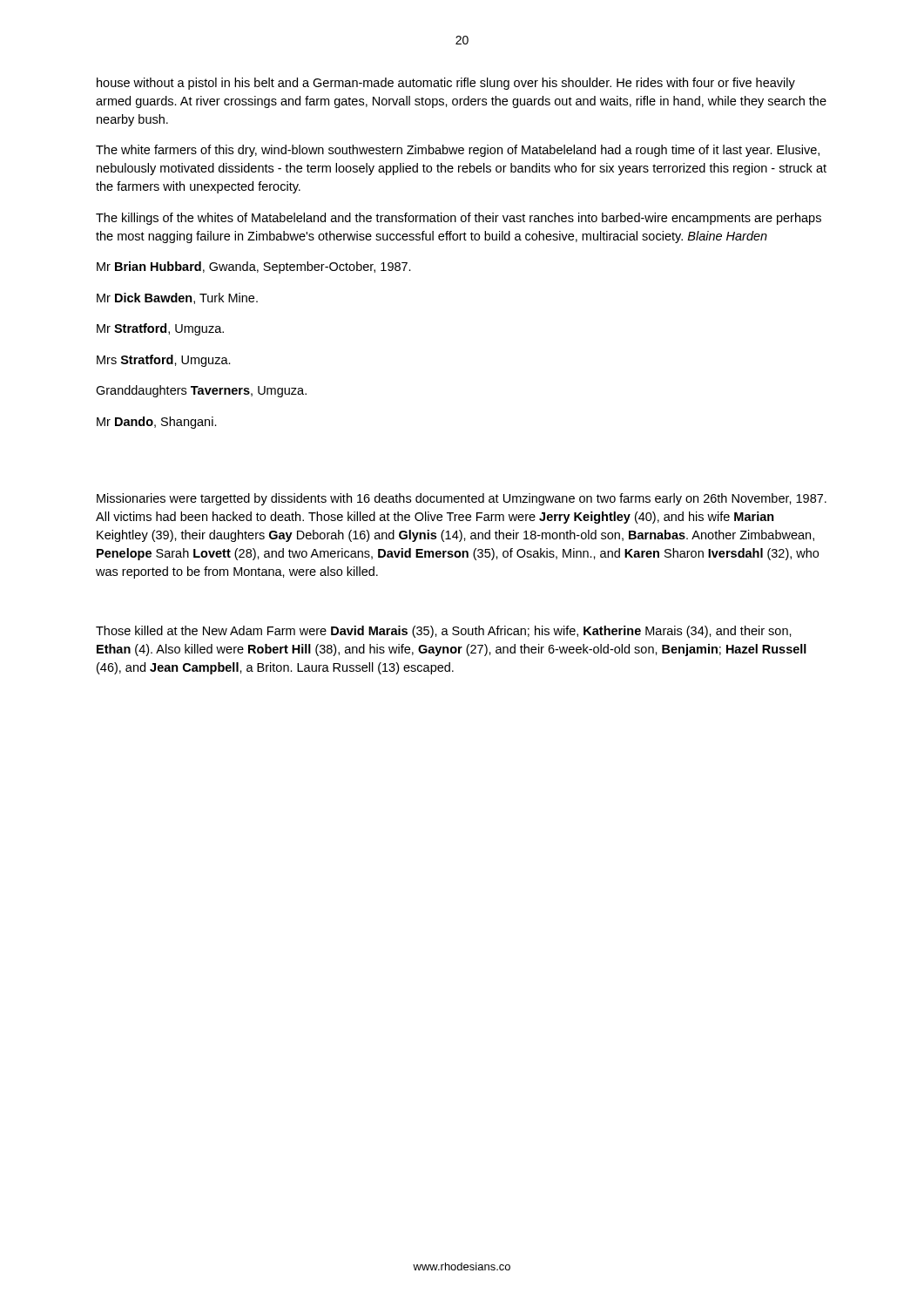The image size is (924, 1307).
Task: Find the block on this page that starts "Those killed at the New Adam Farm were"
Action: click(x=462, y=649)
